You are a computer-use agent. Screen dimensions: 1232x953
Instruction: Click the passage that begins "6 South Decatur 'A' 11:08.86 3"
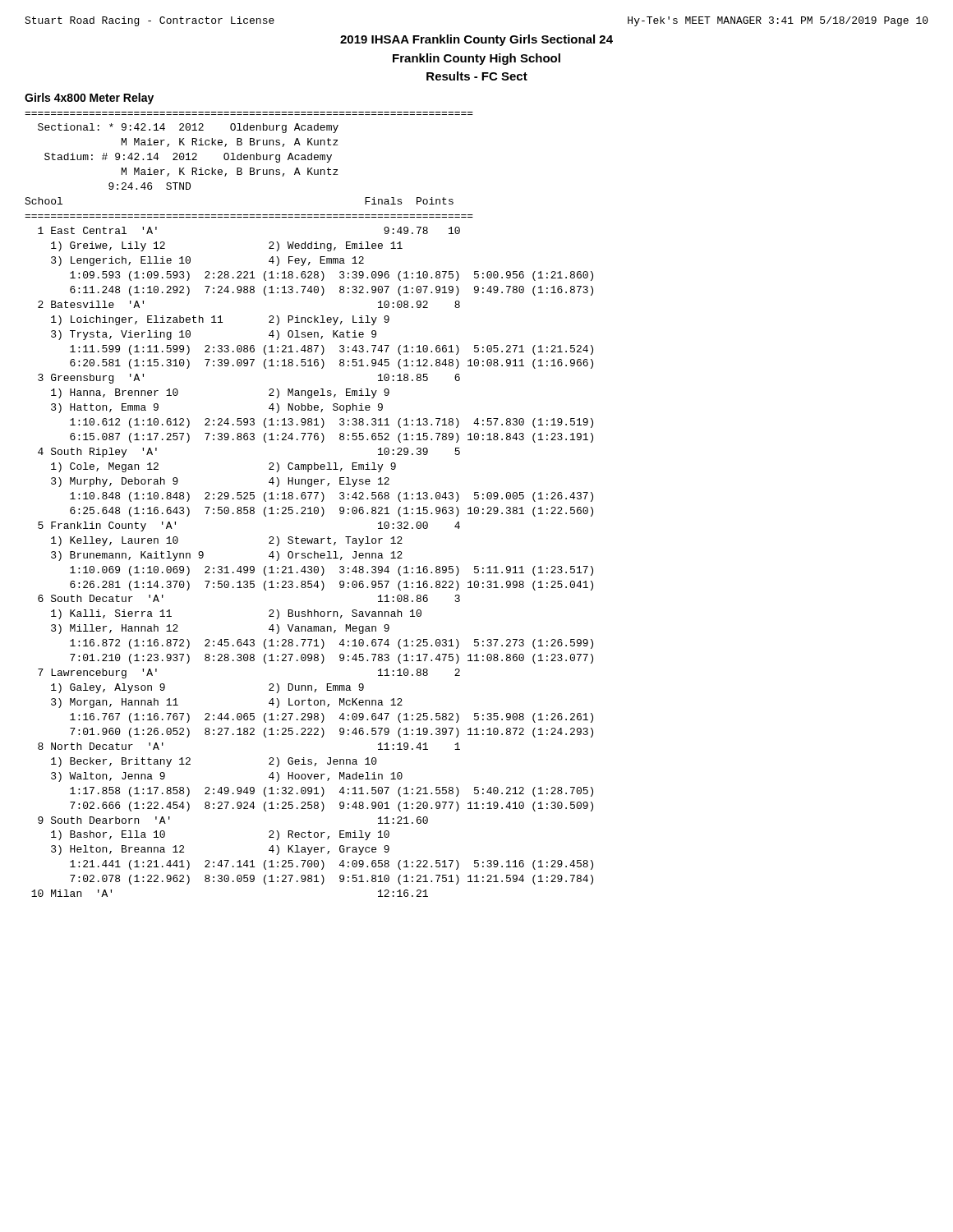click(x=476, y=629)
